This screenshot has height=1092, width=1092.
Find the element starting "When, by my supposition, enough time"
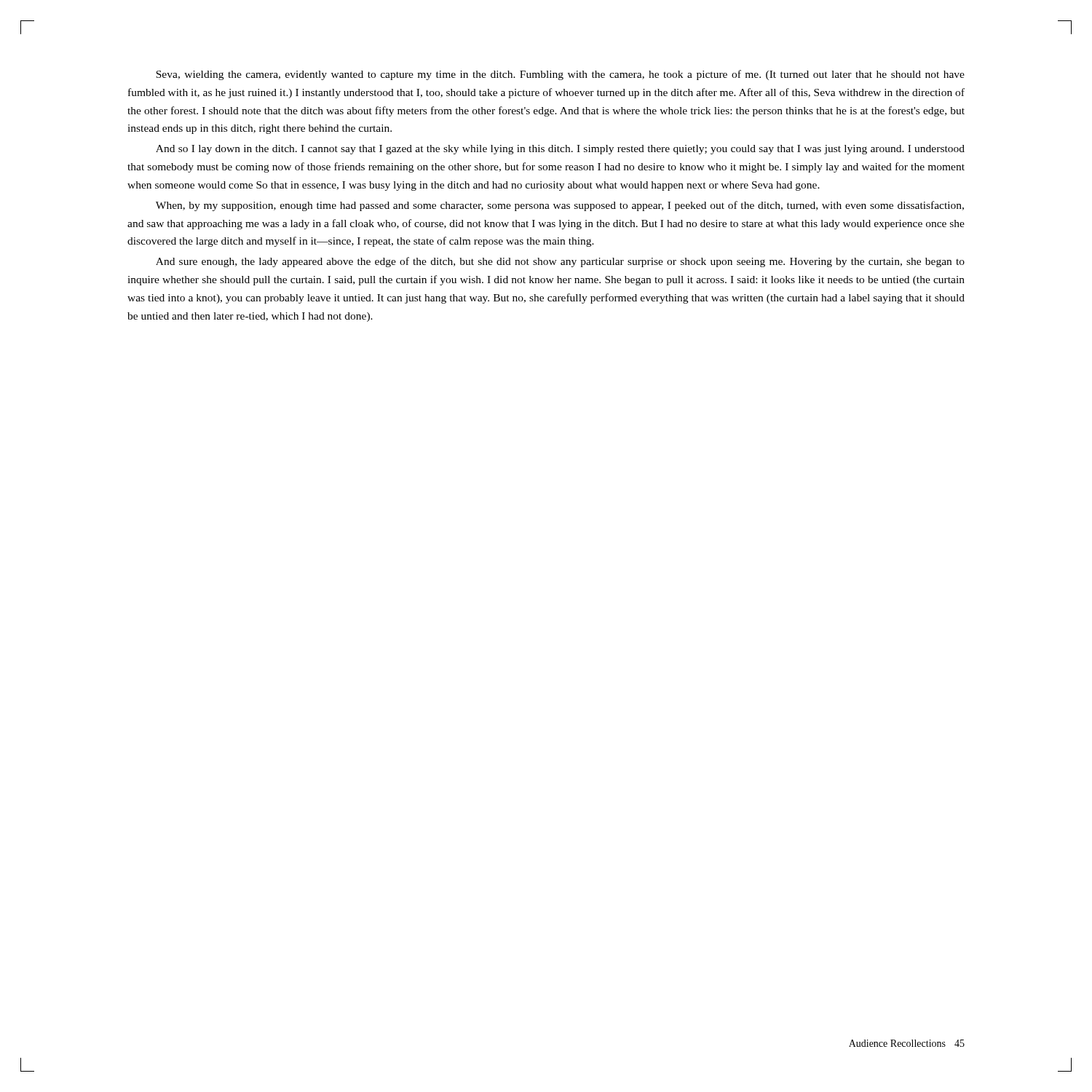tap(546, 223)
